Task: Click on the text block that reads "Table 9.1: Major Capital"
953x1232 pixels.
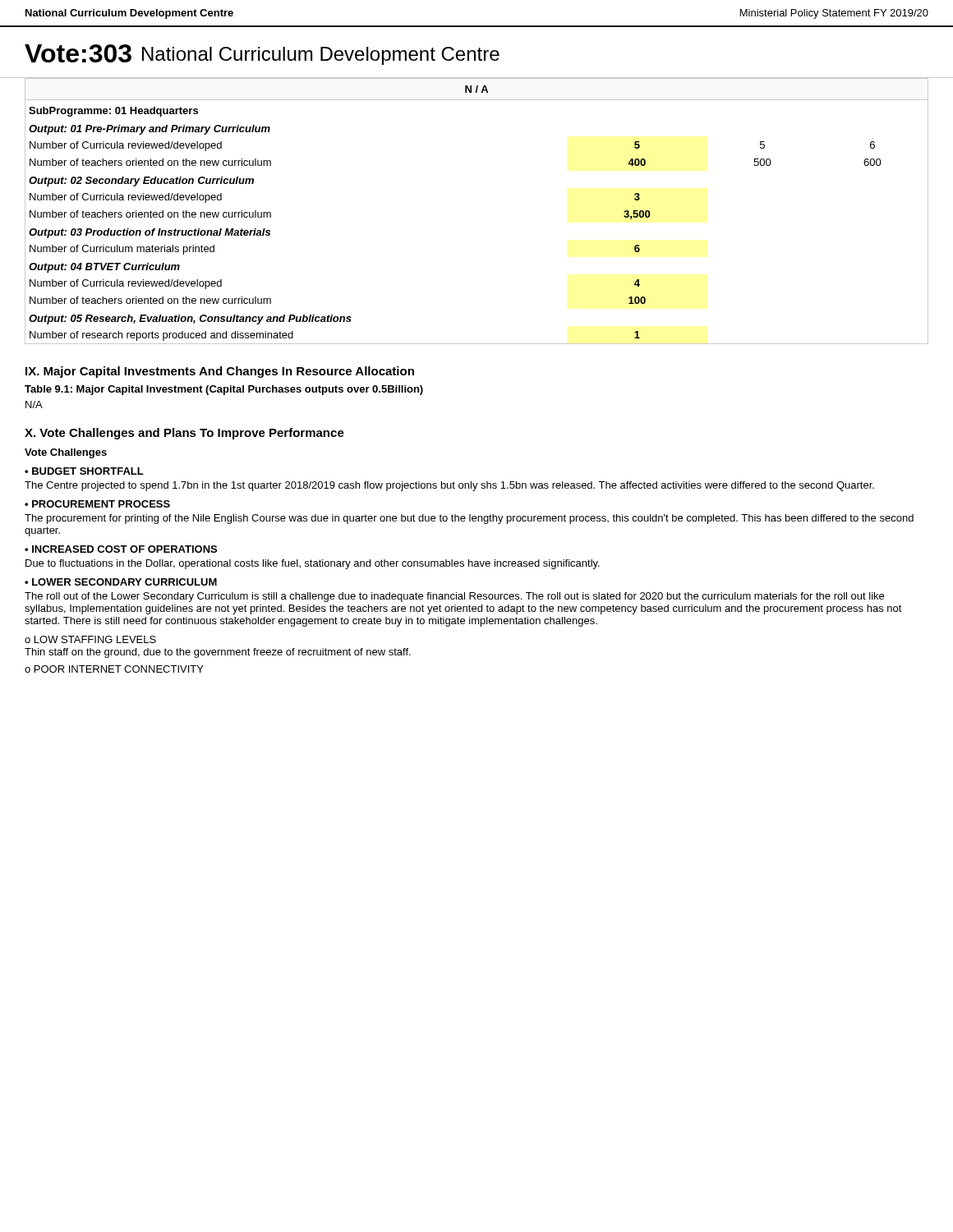Action: click(x=224, y=389)
